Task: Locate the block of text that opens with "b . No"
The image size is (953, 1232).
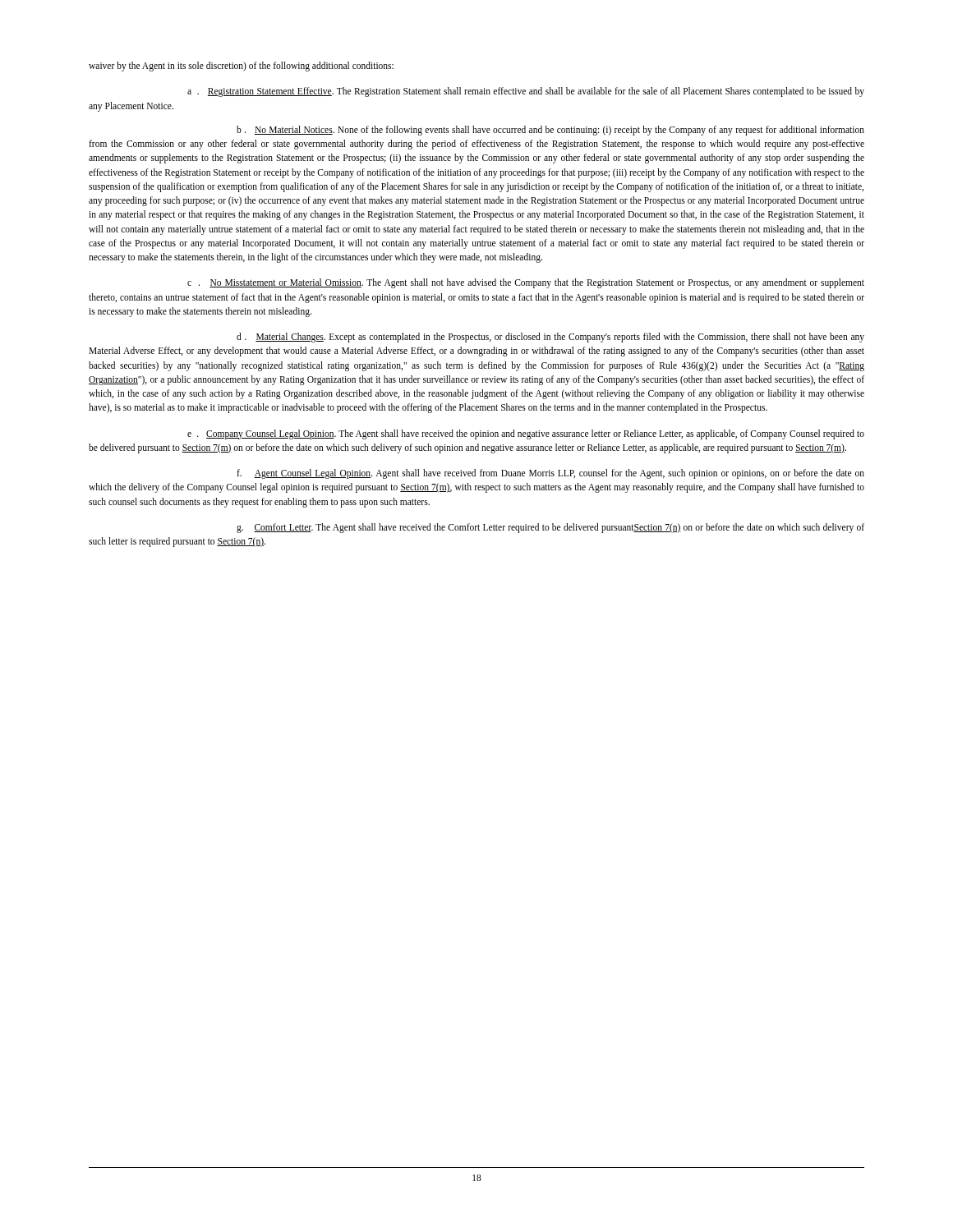Action: click(476, 193)
